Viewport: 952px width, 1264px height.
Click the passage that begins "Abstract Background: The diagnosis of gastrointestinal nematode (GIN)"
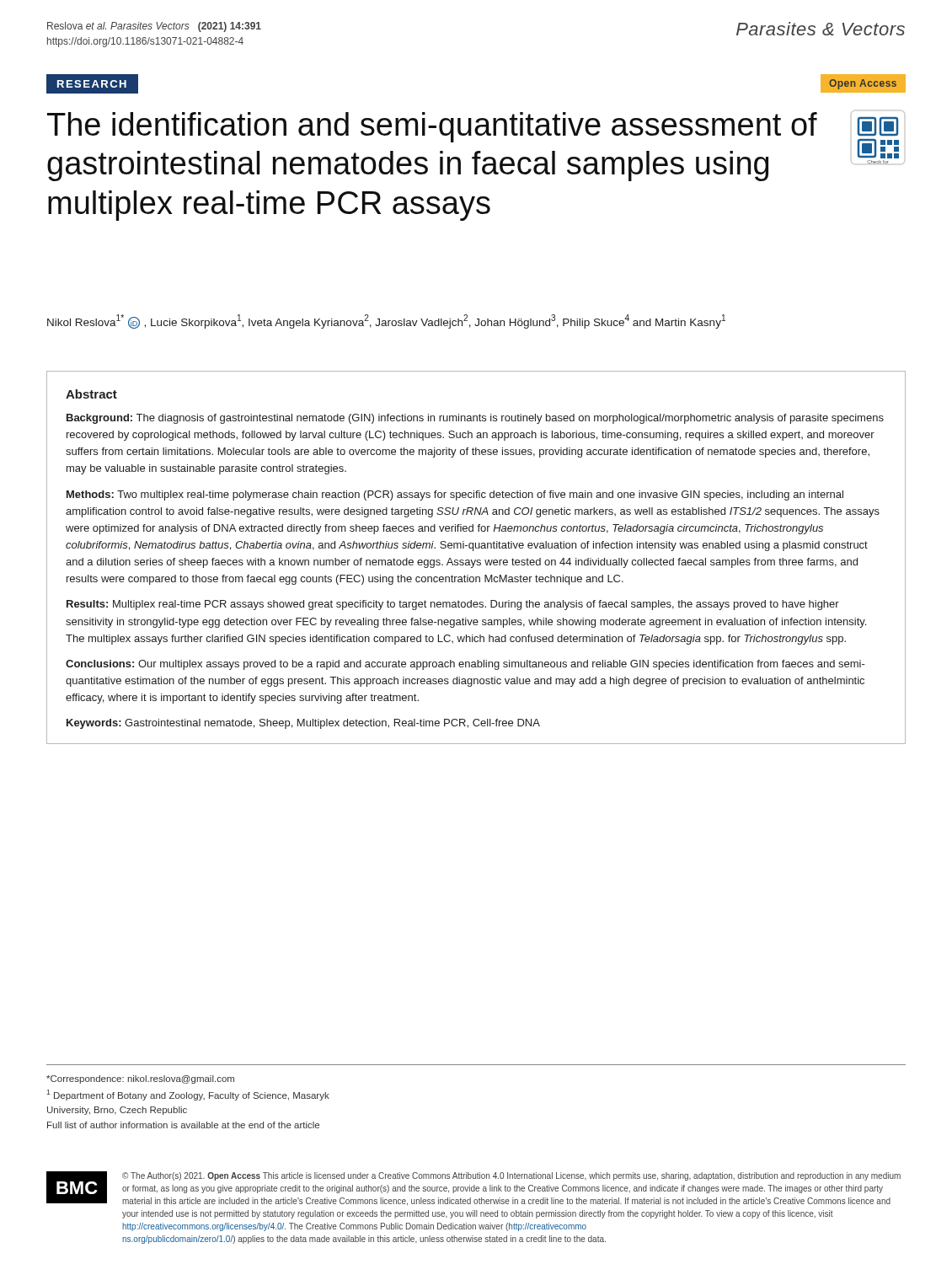coord(476,559)
